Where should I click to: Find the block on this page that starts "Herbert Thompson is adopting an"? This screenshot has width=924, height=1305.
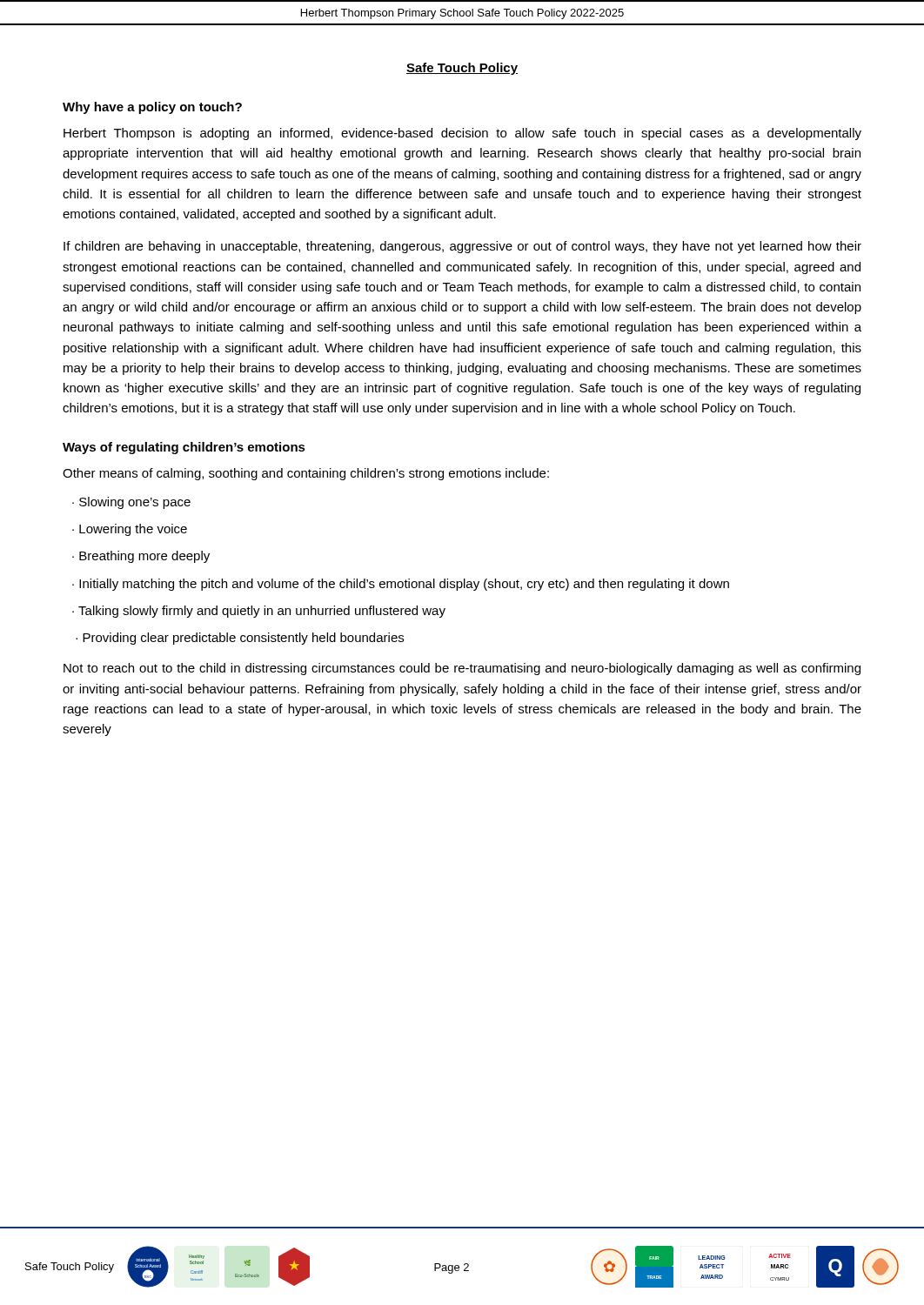[462, 173]
